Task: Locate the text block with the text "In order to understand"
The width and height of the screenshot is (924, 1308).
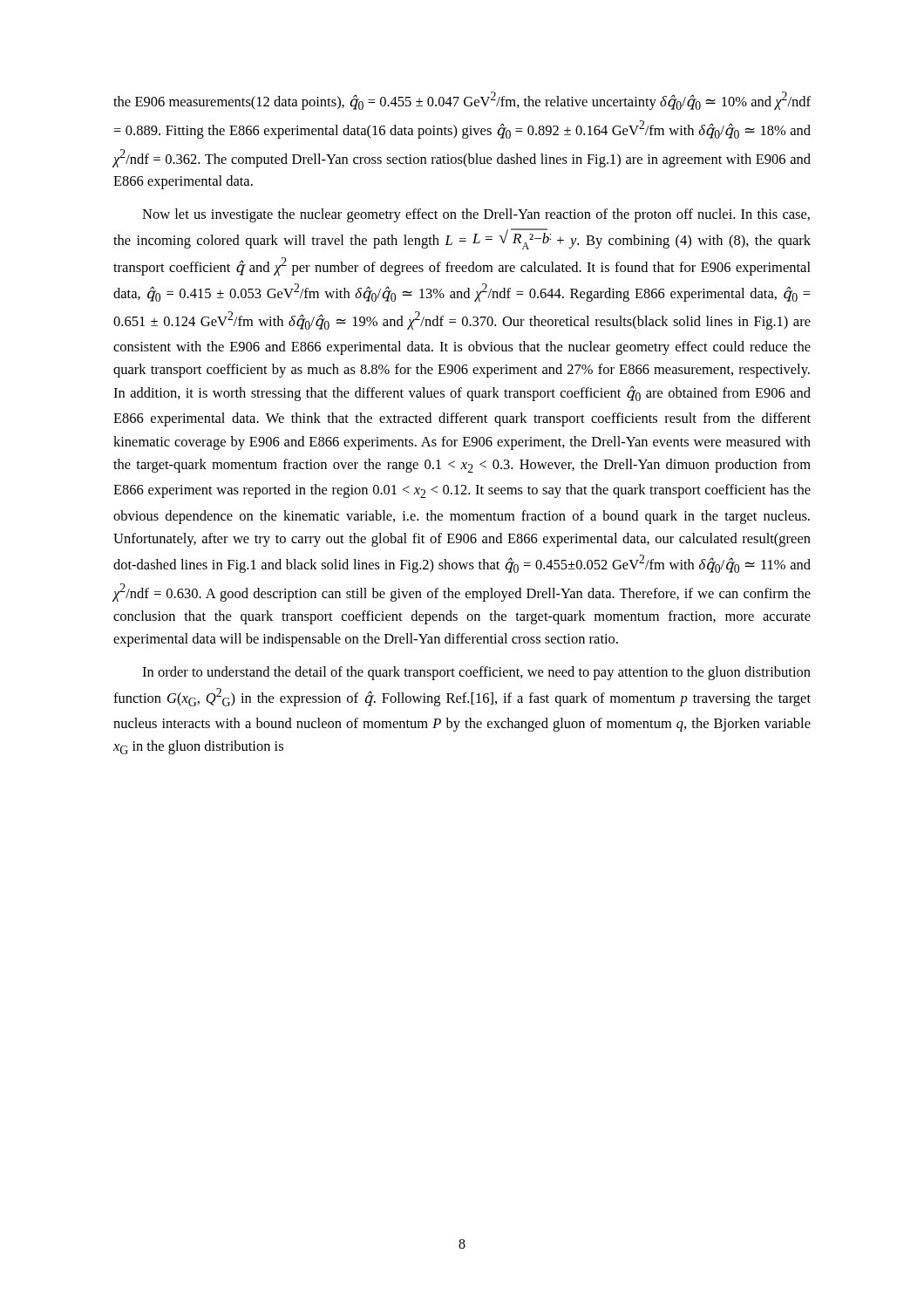Action: point(462,710)
